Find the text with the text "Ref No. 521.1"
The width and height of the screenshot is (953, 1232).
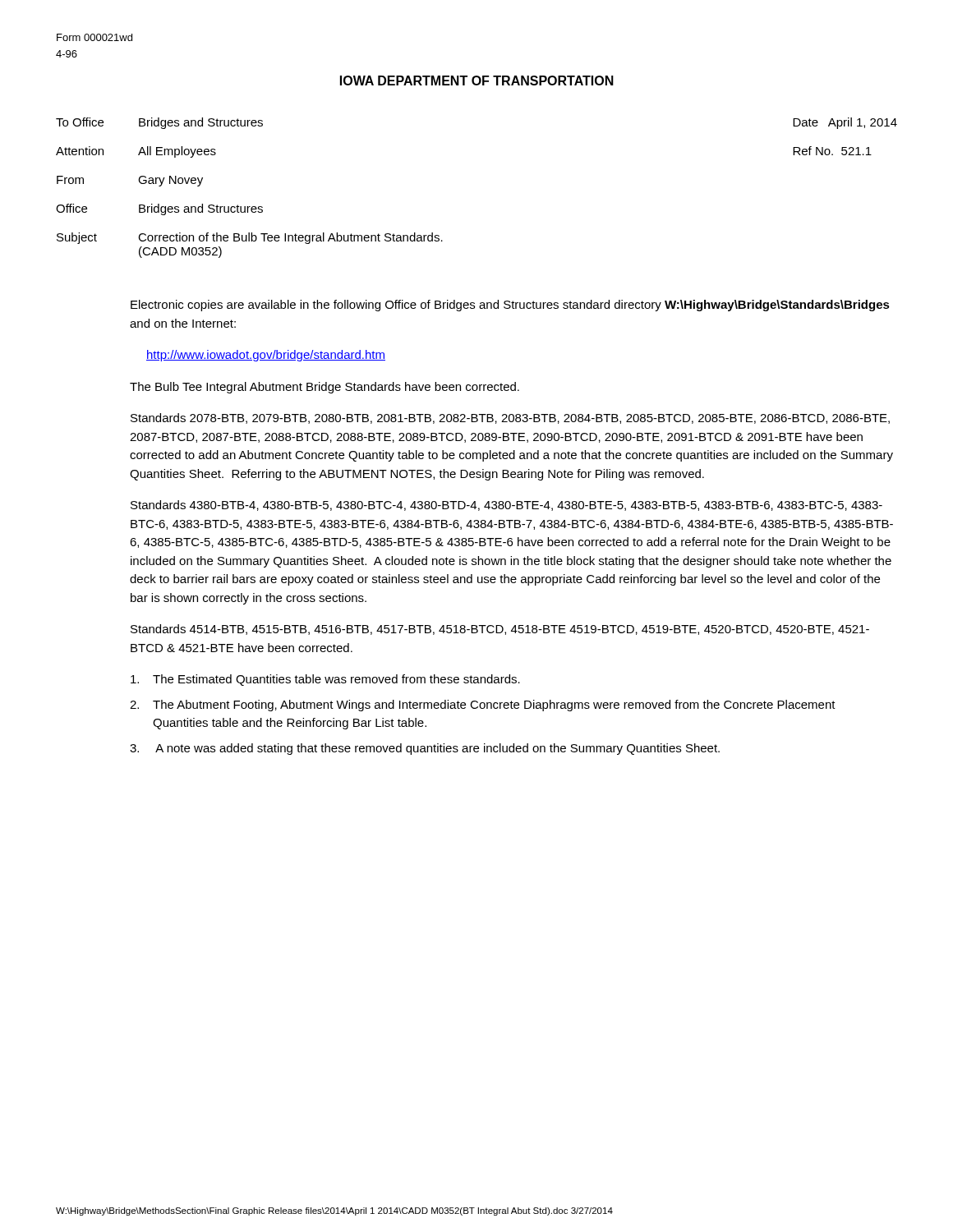[832, 151]
